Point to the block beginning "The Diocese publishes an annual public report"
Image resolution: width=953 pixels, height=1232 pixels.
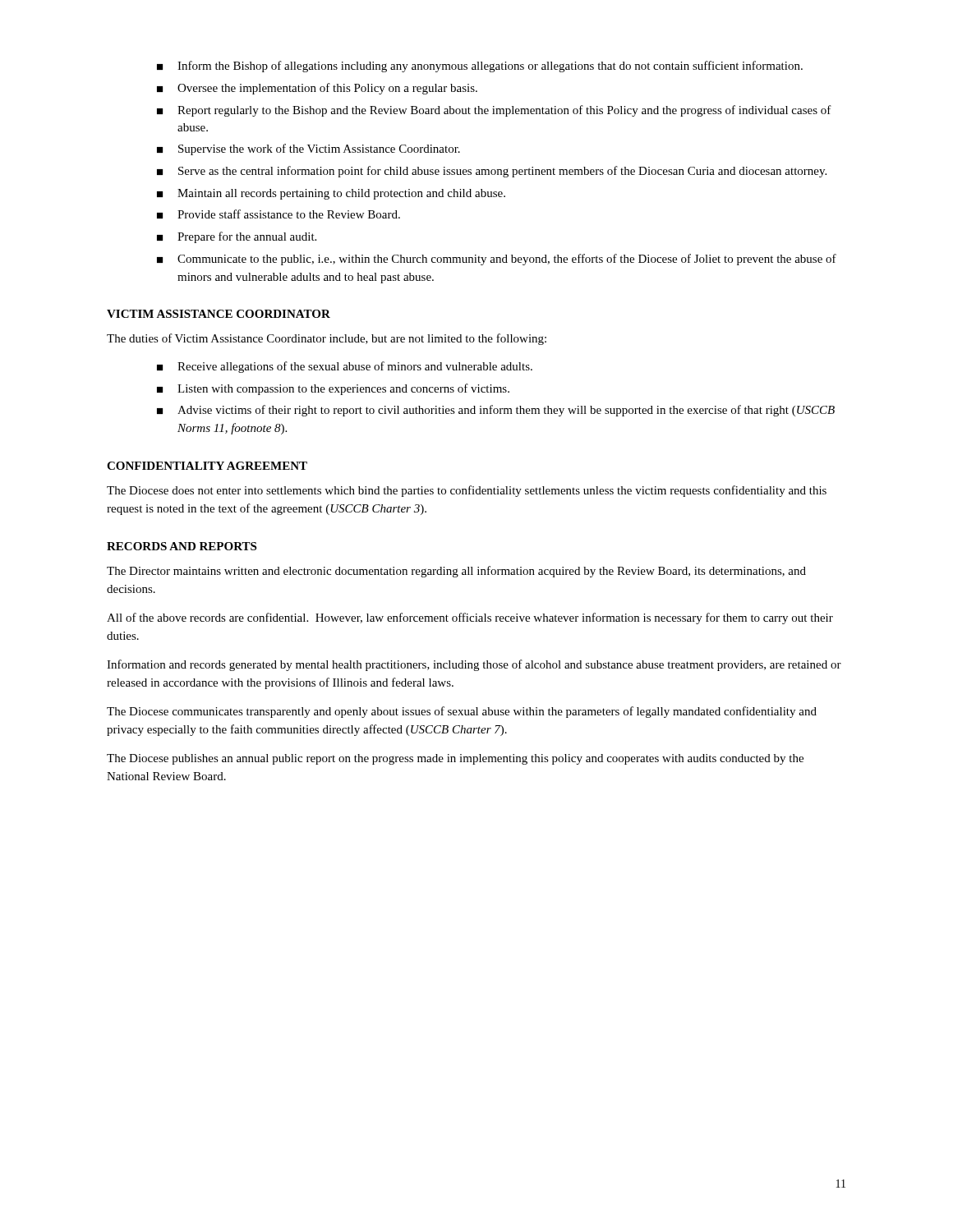tap(455, 767)
